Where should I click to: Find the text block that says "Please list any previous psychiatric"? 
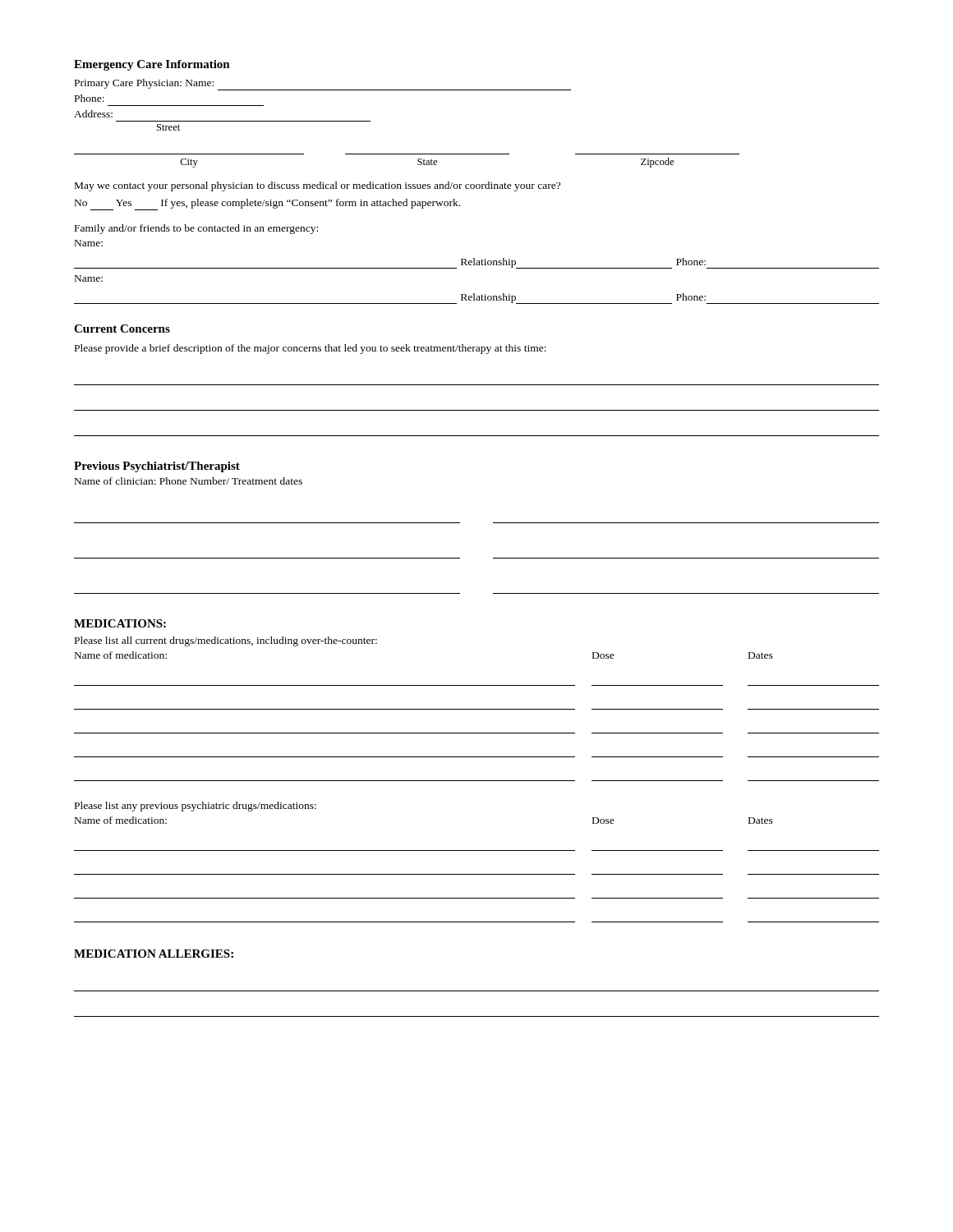195,805
